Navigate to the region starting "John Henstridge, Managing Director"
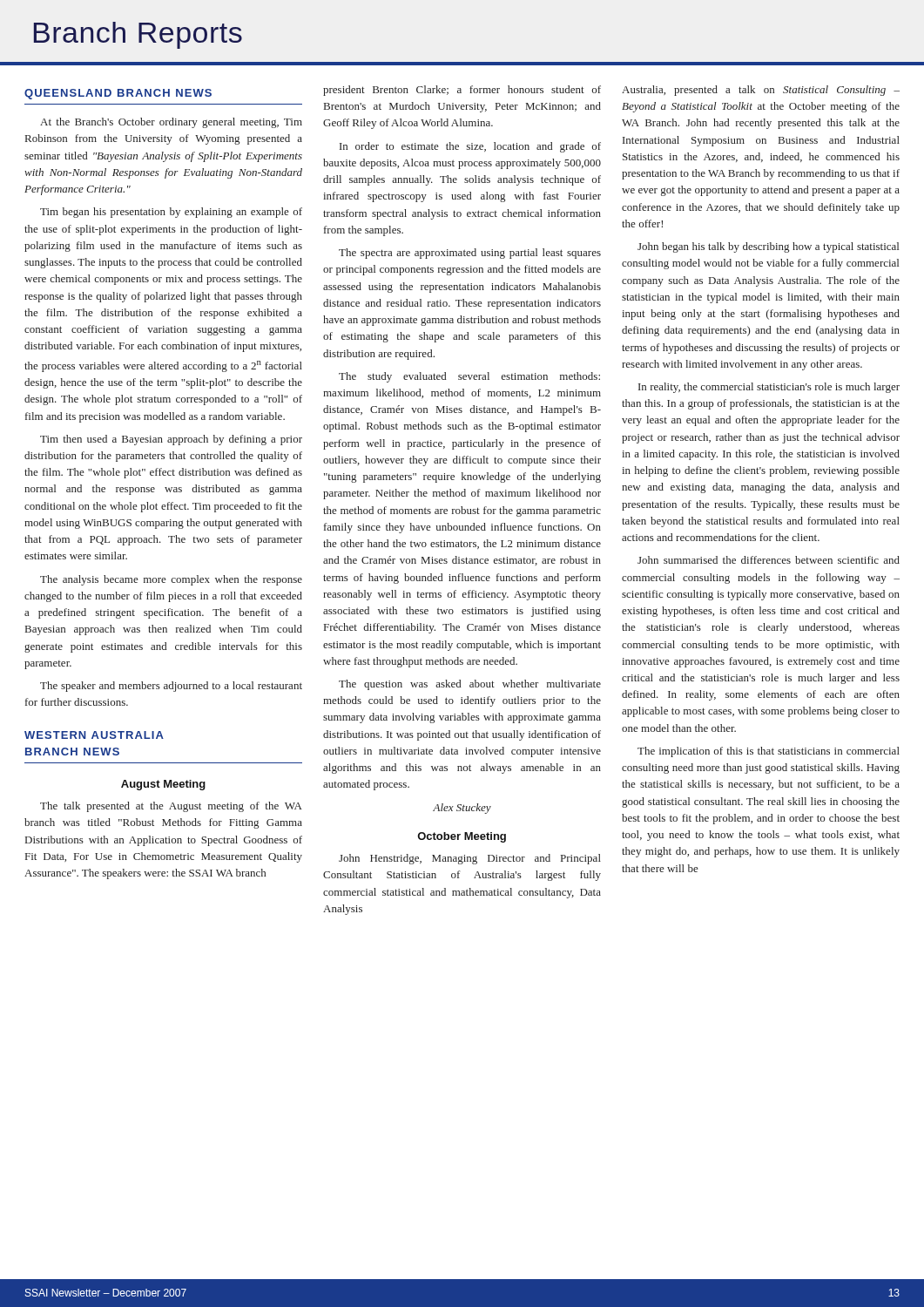The image size is (924, 1307). point(462,883)
